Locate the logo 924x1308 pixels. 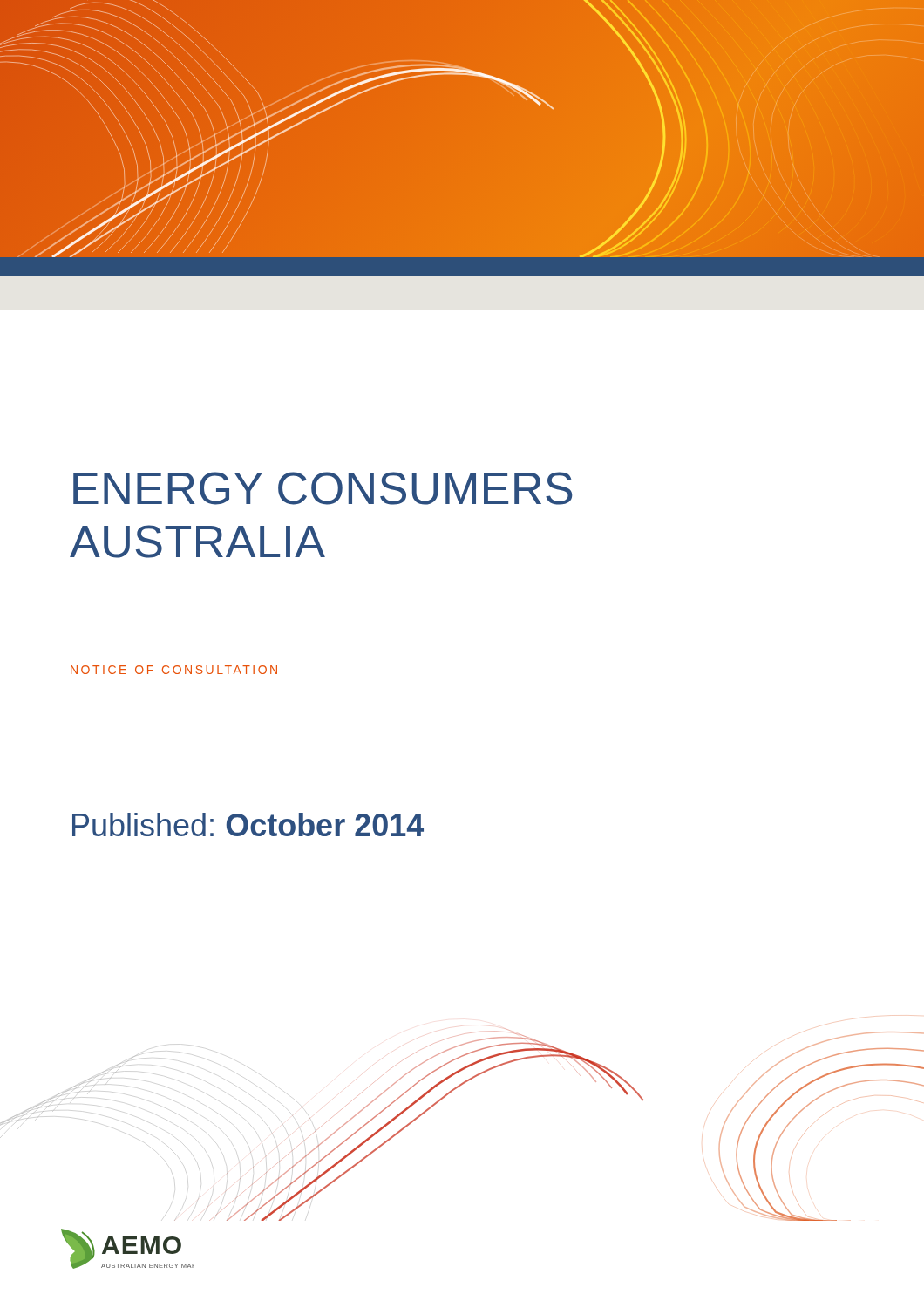(124, 1253)
